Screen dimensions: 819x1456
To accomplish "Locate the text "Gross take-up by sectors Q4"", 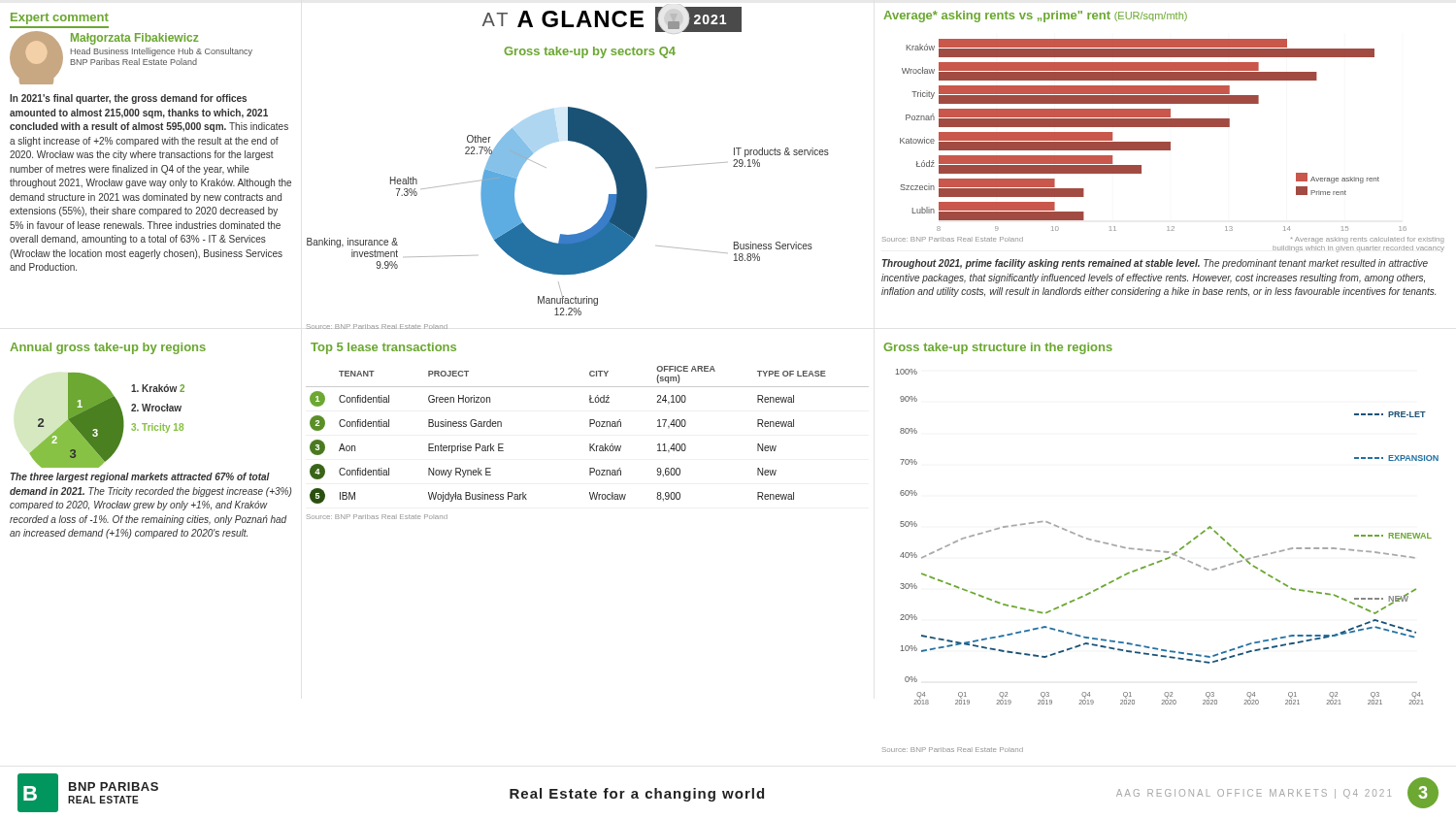I will pos(590,51).
